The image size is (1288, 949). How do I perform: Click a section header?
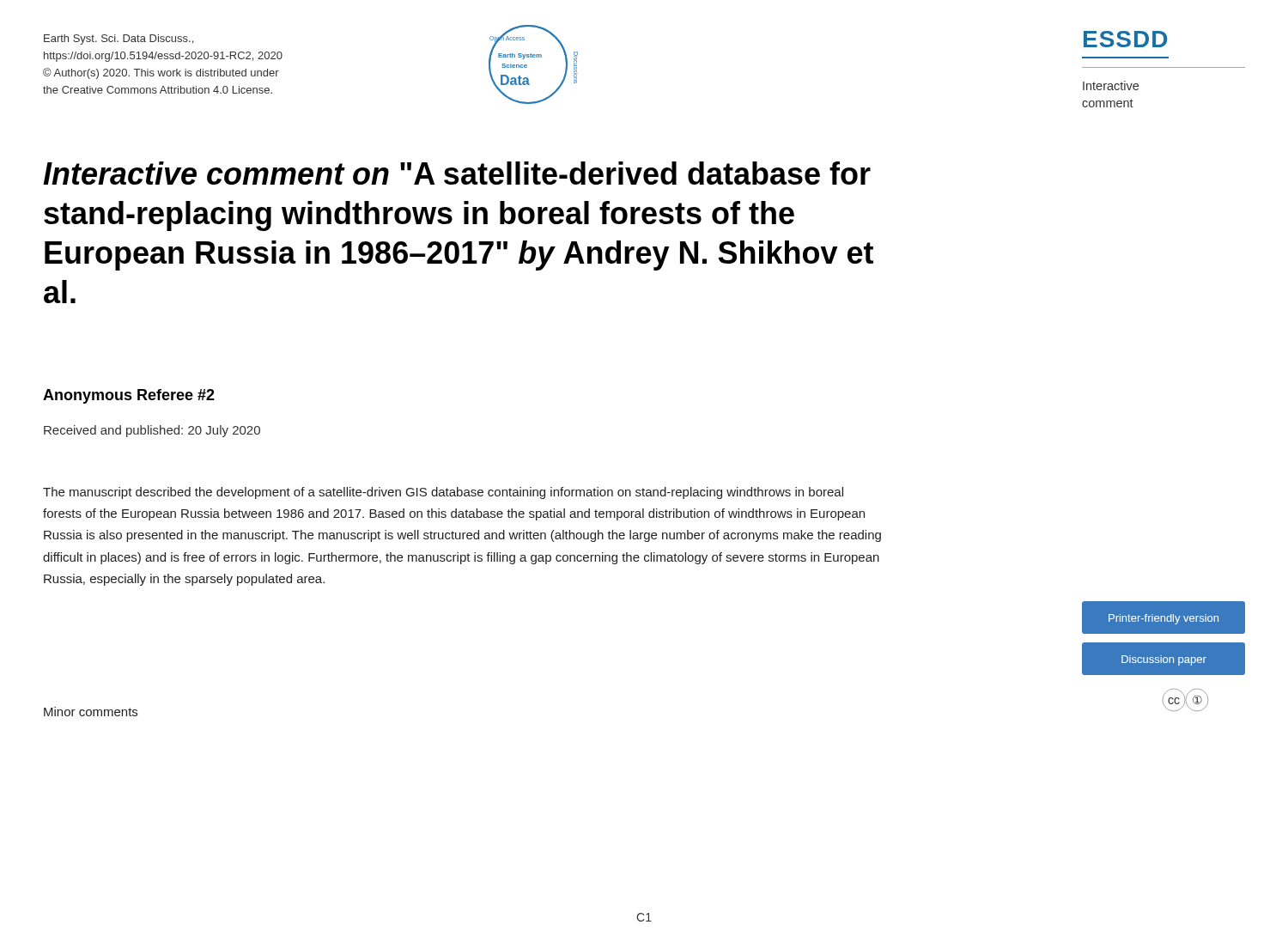click(x=129, y=395)
